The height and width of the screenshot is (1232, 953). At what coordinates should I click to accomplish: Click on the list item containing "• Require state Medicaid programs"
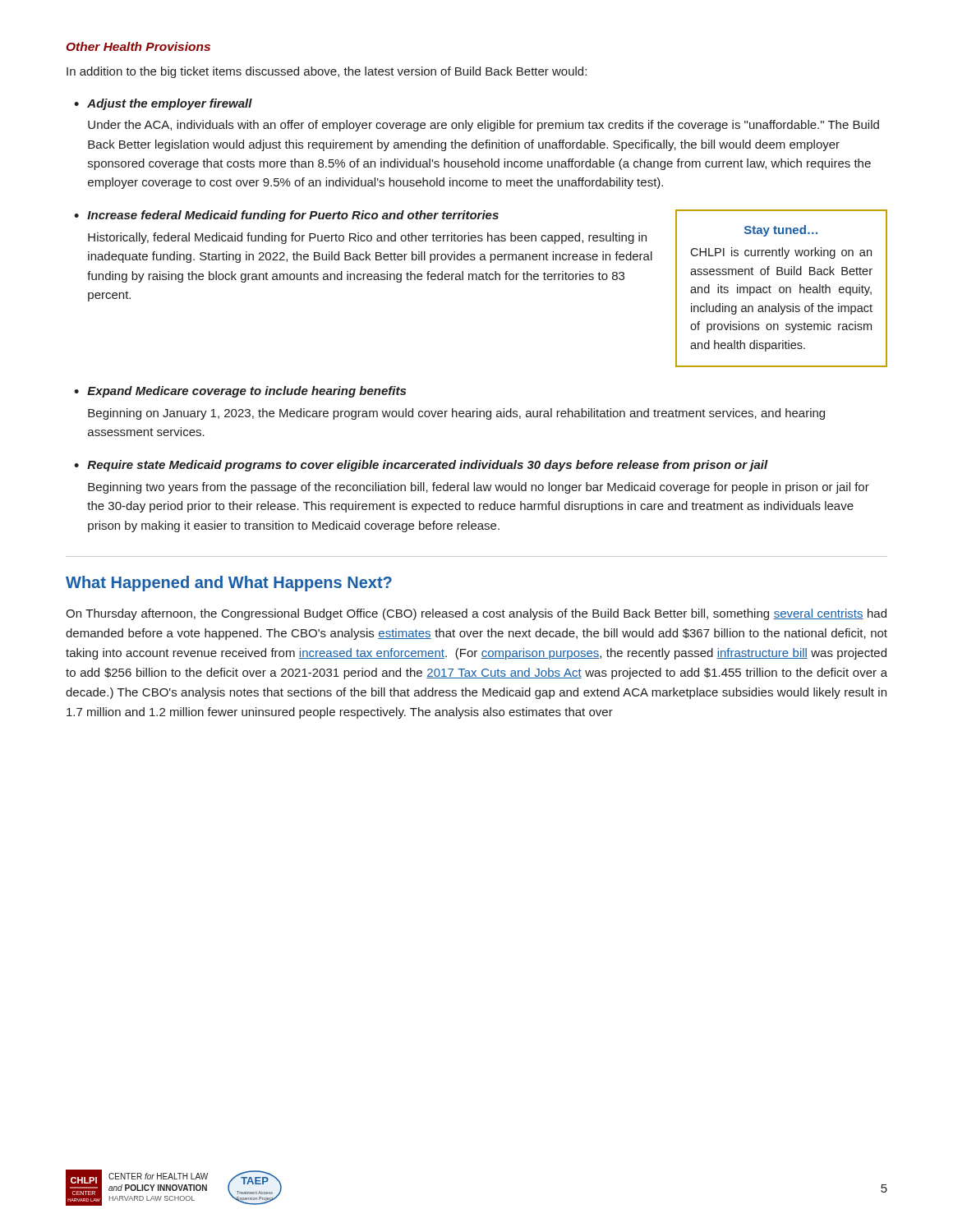click(481, 495)
